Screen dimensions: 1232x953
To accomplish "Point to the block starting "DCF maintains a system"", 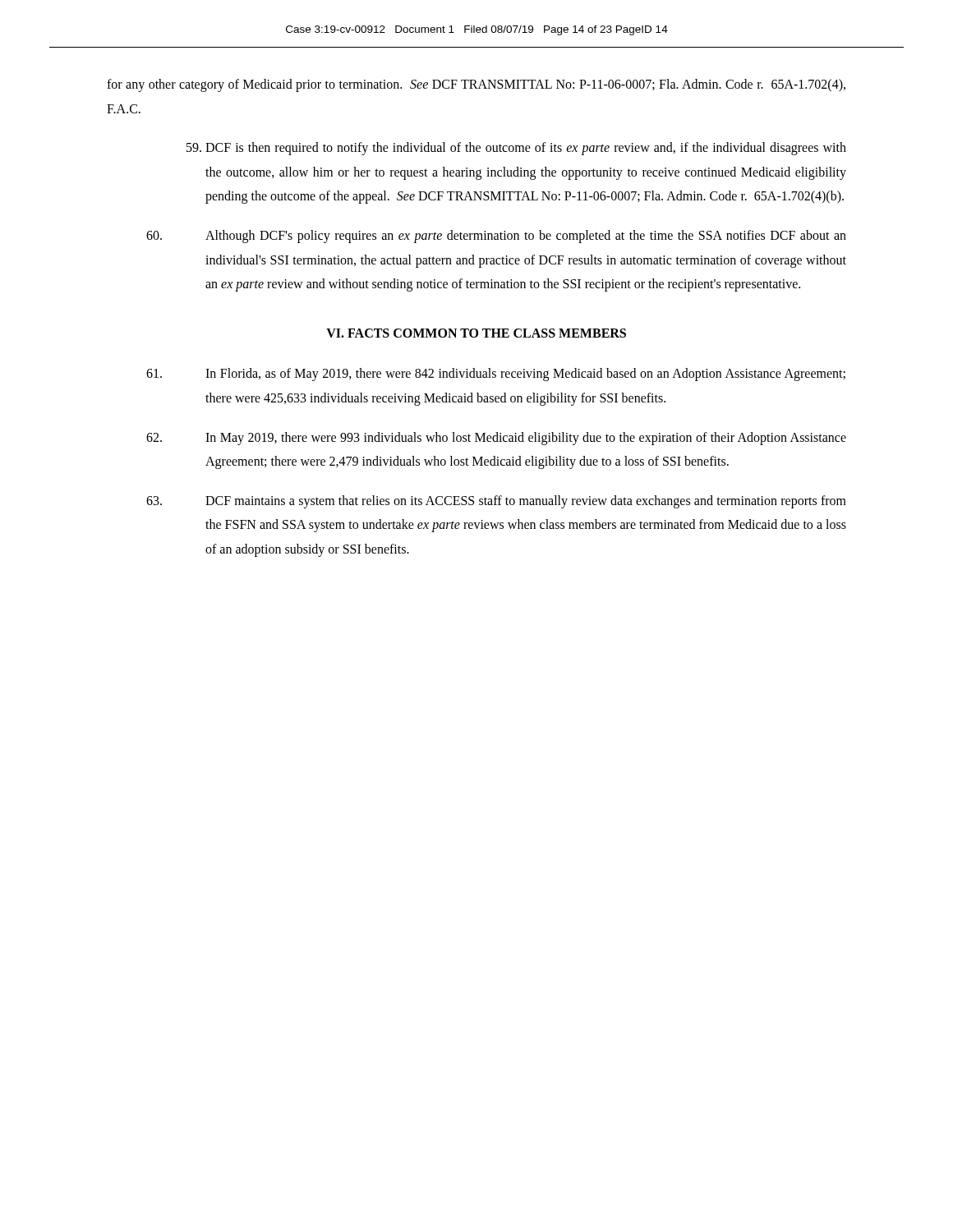I will coord(476,525).
